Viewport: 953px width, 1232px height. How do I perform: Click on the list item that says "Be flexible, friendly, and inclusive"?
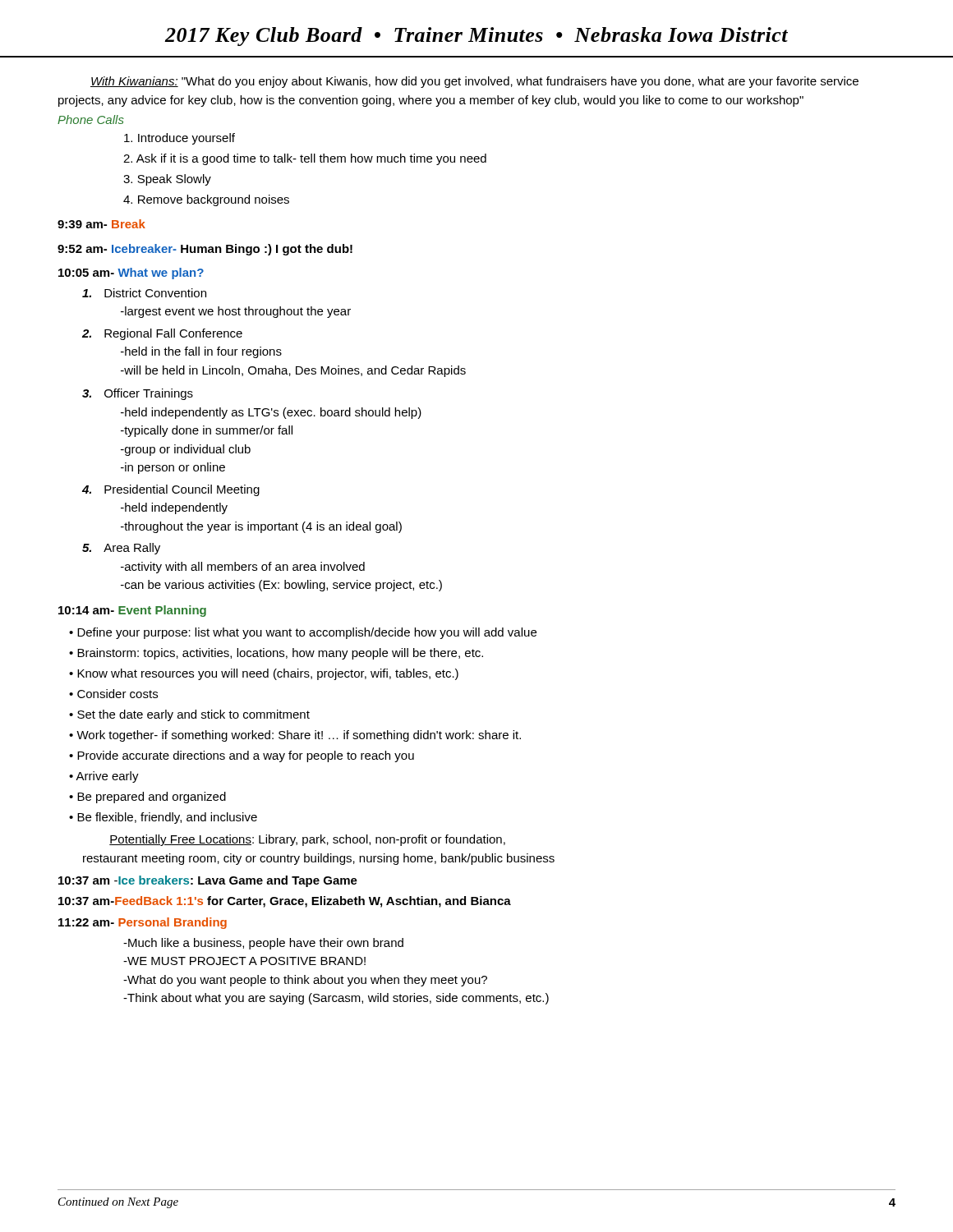(x=167, y=817)
